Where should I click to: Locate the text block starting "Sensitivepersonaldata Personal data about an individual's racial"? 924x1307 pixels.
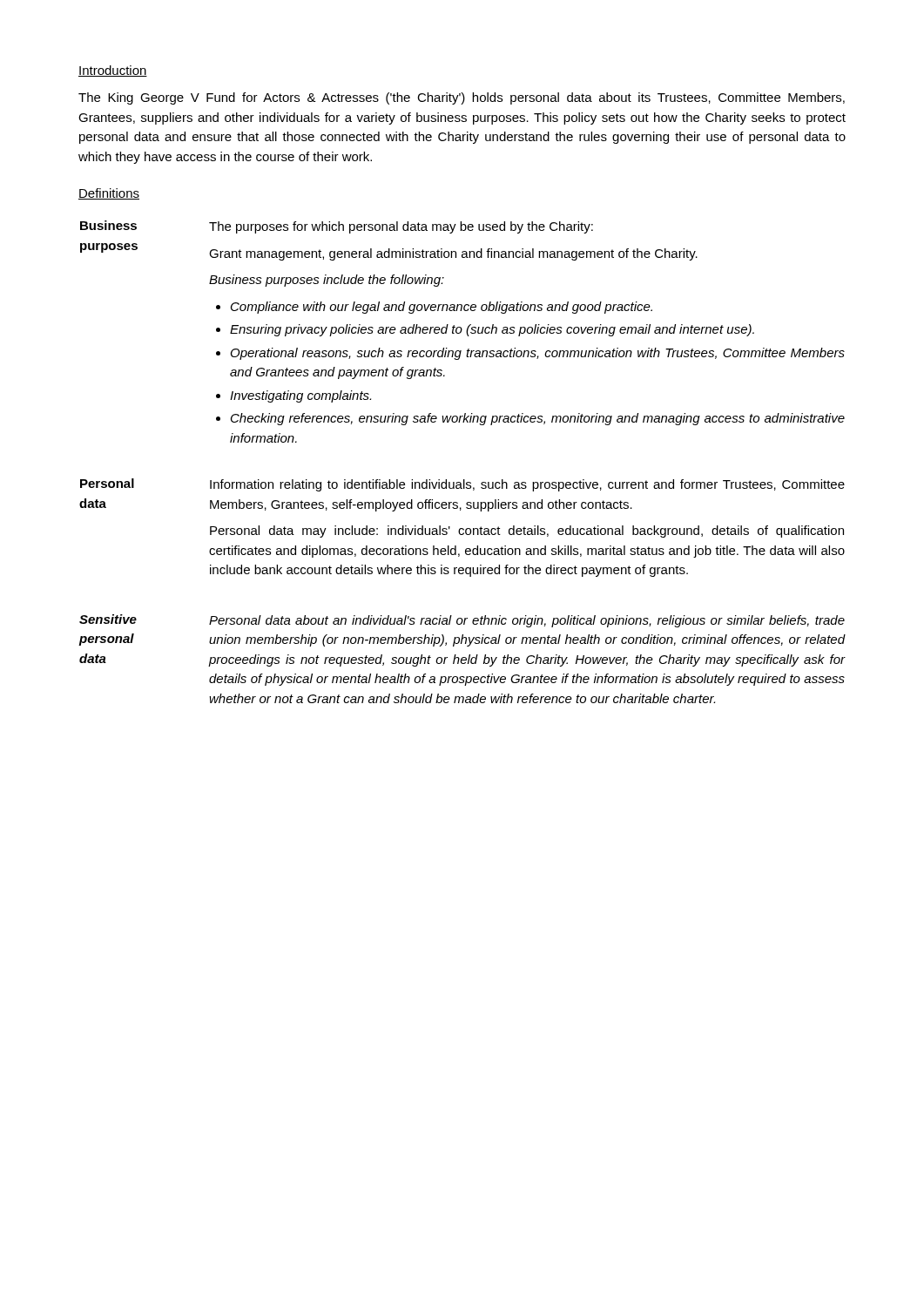(x=462, y=669)
